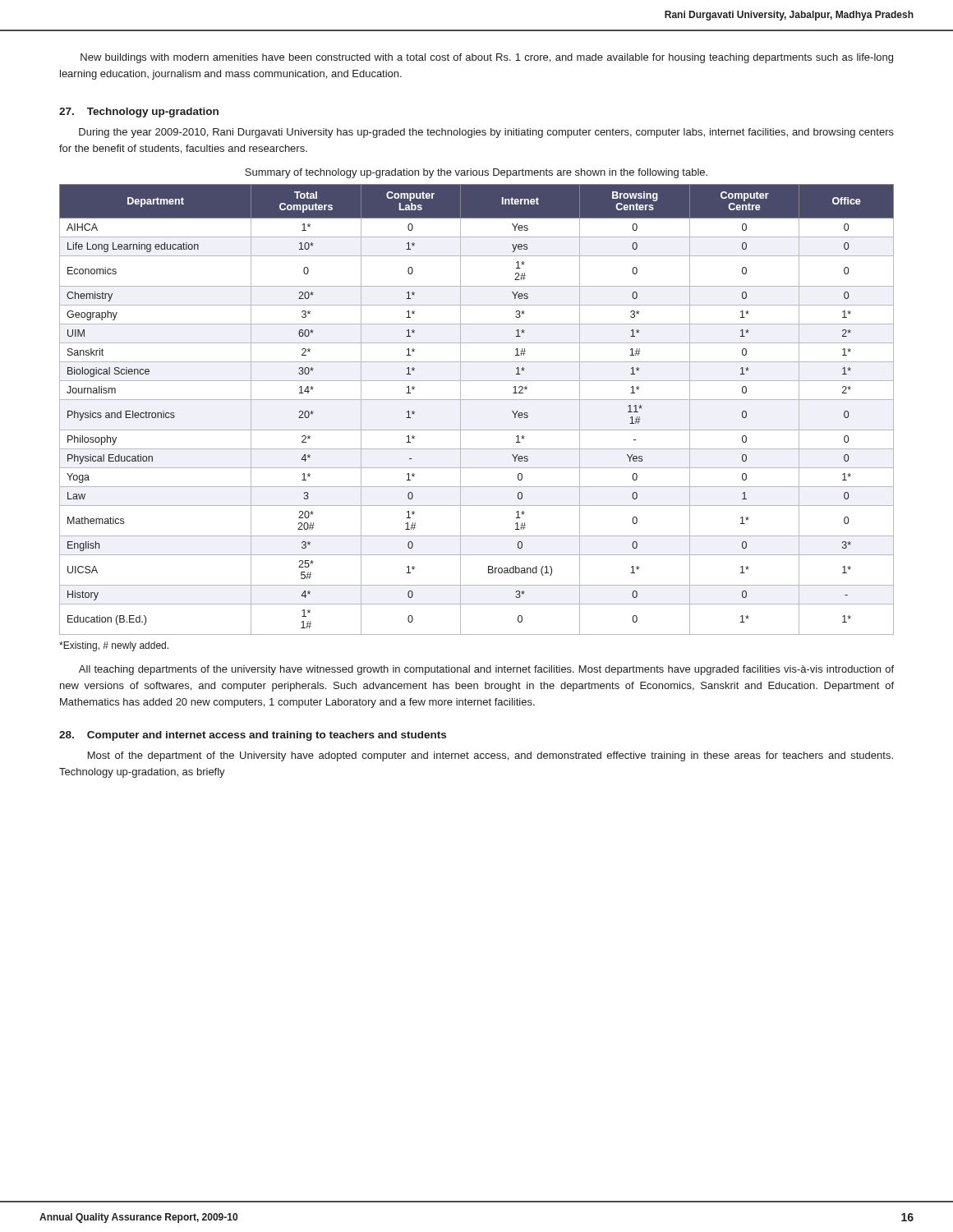This screenshot has height=1232, width=953.
Task: Click the passage that begins "Most of the department of the University"
Action: pos(476,763)
